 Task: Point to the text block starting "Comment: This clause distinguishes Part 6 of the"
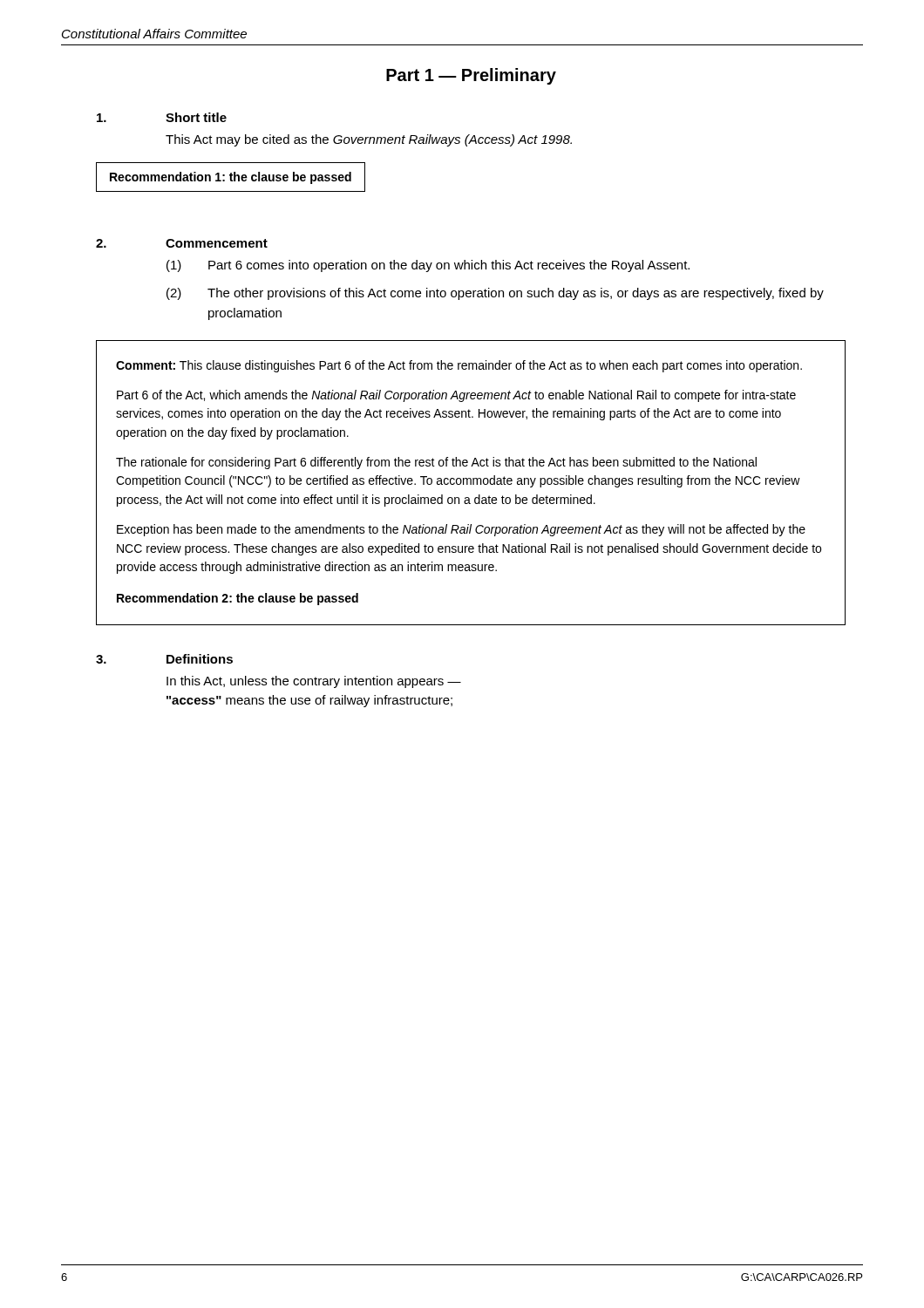pyautogui.click(x=471, y=482)
